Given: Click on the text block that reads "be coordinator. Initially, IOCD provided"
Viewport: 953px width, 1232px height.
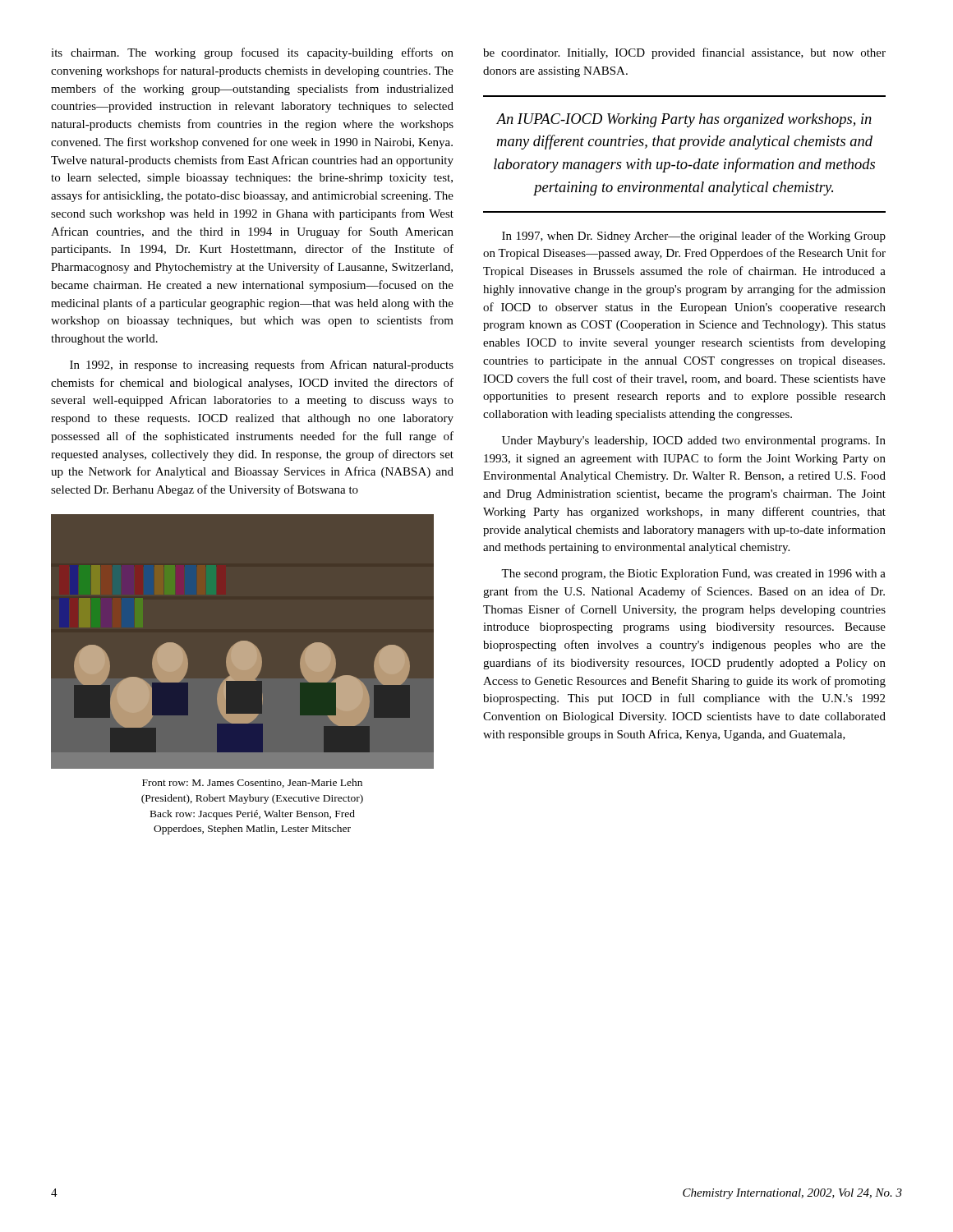Looking at the screenshot, I should pos(684,62).
